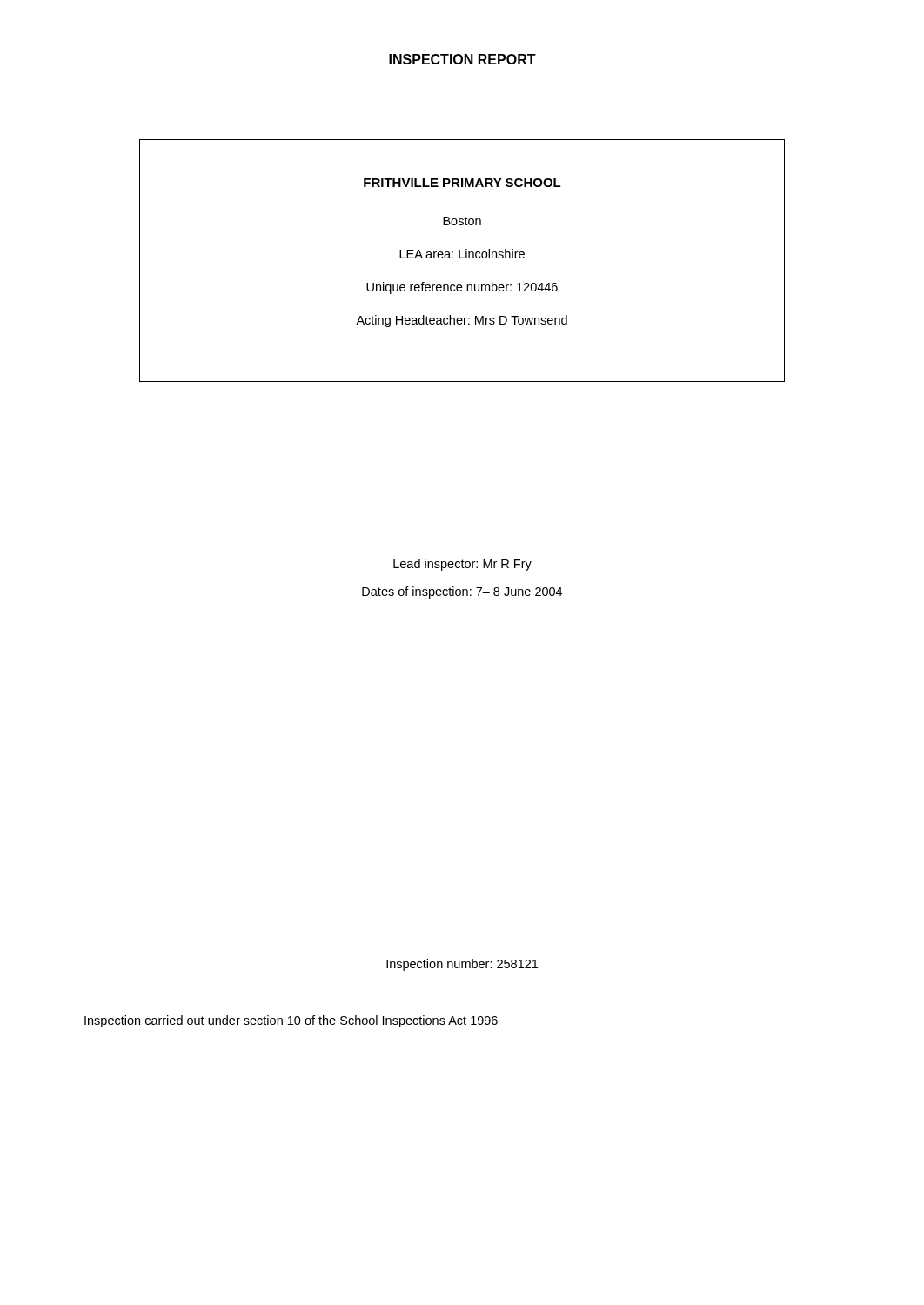Viewport: 924px width, 1305px height.
Task: Find the text block starting "FRITHVILLE PRIMARY SCHOOL Boston"
Action: (462, 251)
